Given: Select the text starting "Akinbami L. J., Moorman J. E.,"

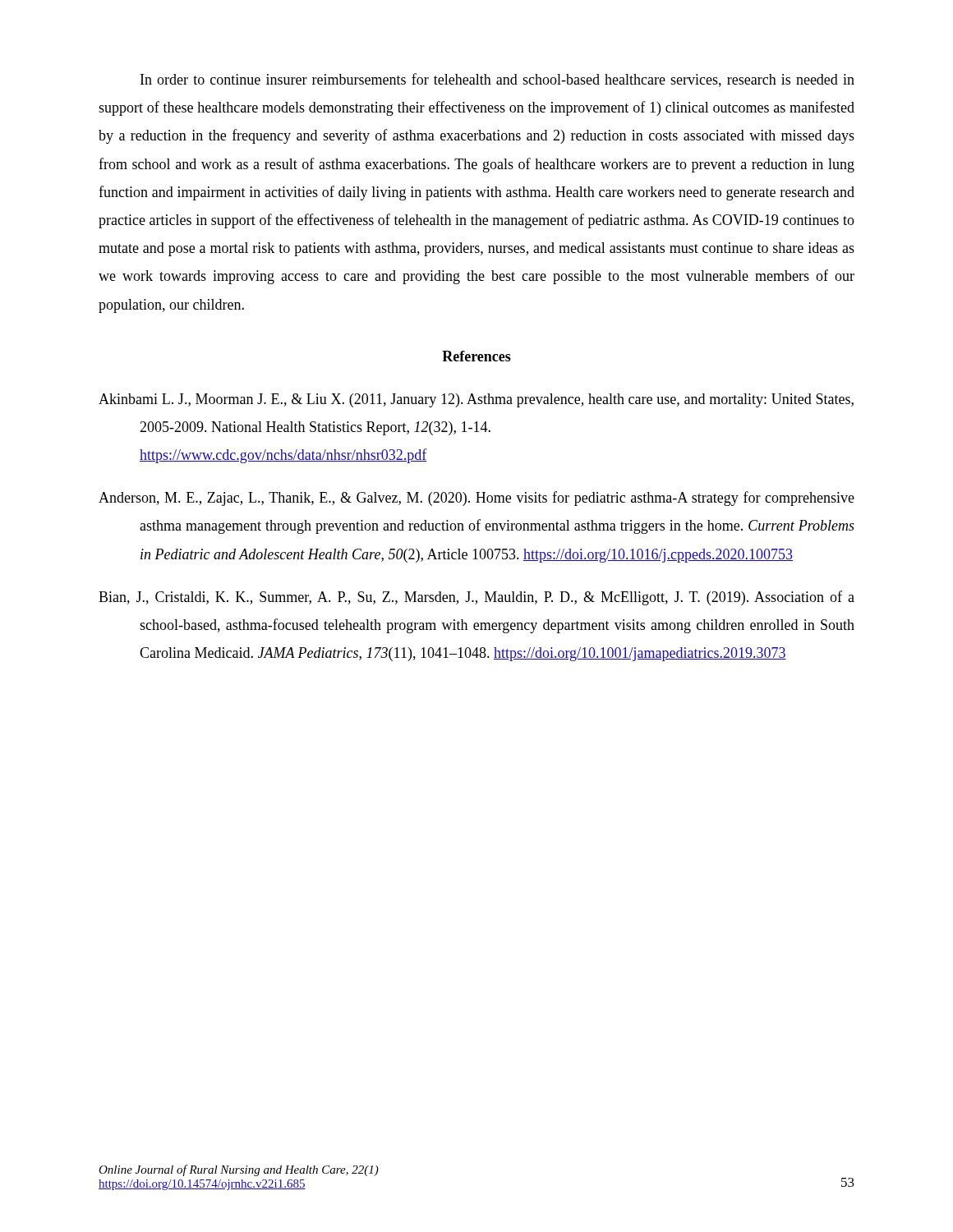Looking at the screenshot, I should (476, 427).
